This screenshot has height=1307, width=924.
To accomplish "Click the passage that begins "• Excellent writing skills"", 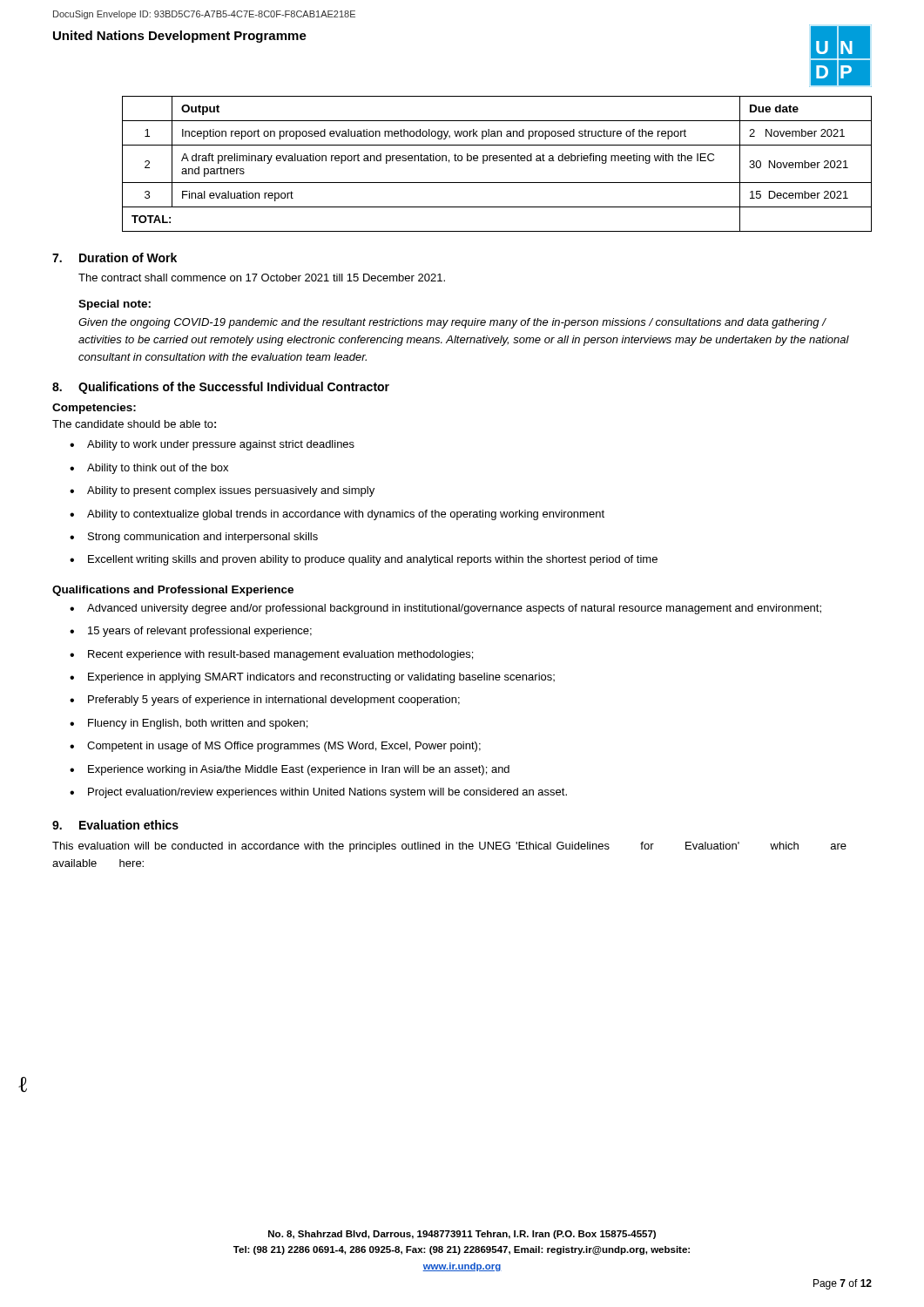I will (x=364, y=561).
